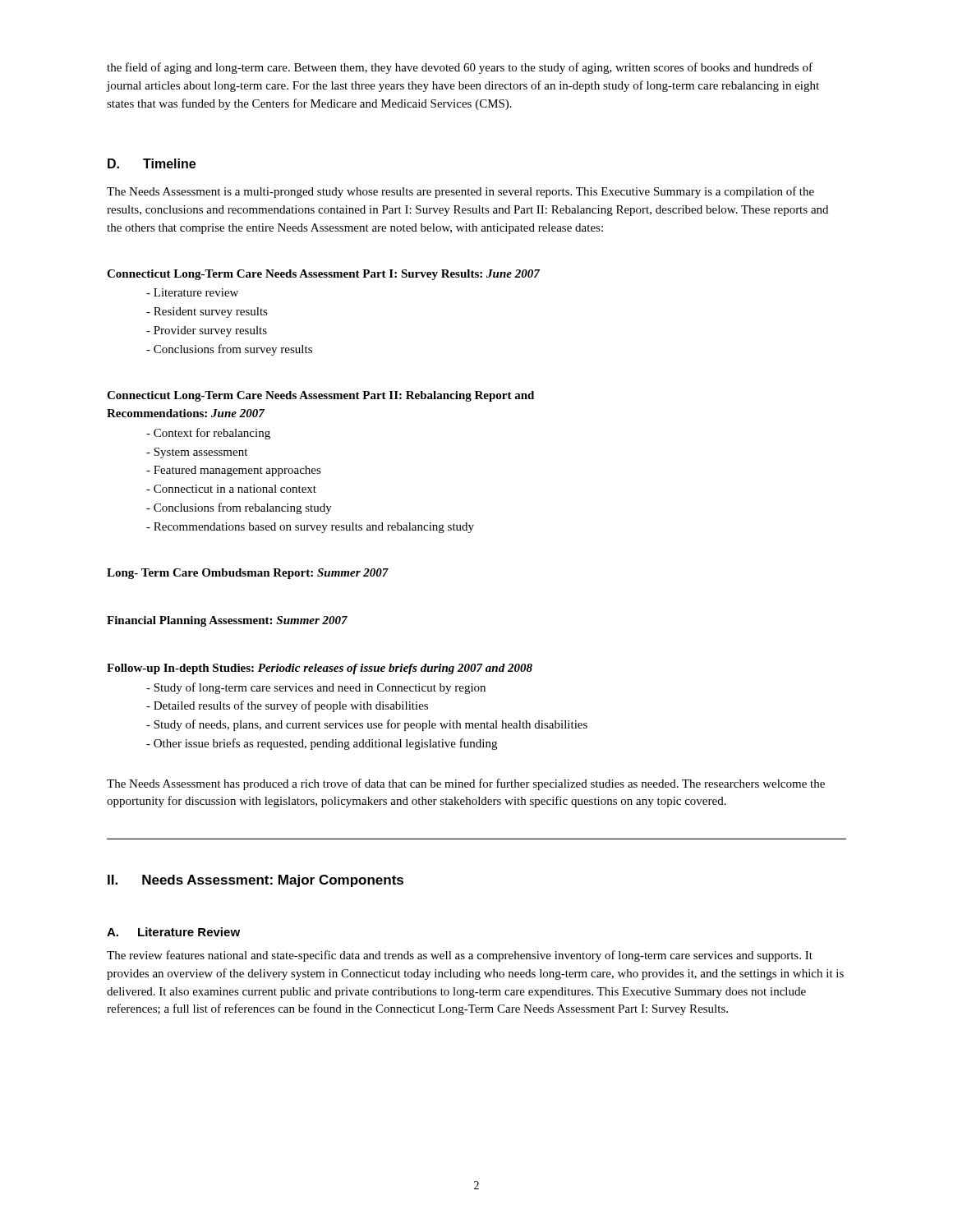Click on the text block with the text "The Needs Assessment is a multi-pronged study"
Image resolution: width=953 pixels, height=1232 pixels.
pyautogui.click(x=468, y=209)
